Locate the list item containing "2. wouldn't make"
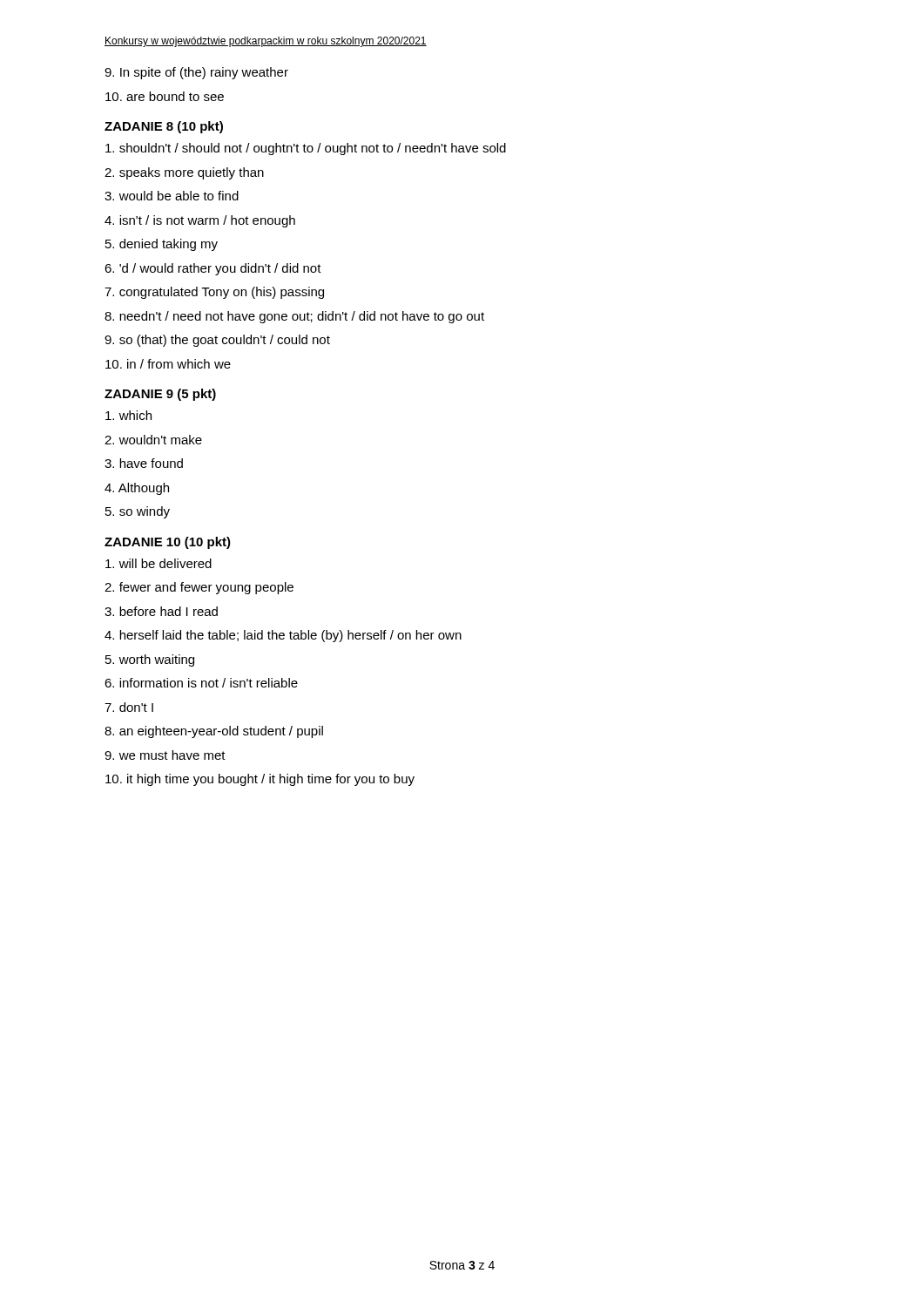This screenshot has height=1307, width=924. pyautogui.click(x=153, y=439)
